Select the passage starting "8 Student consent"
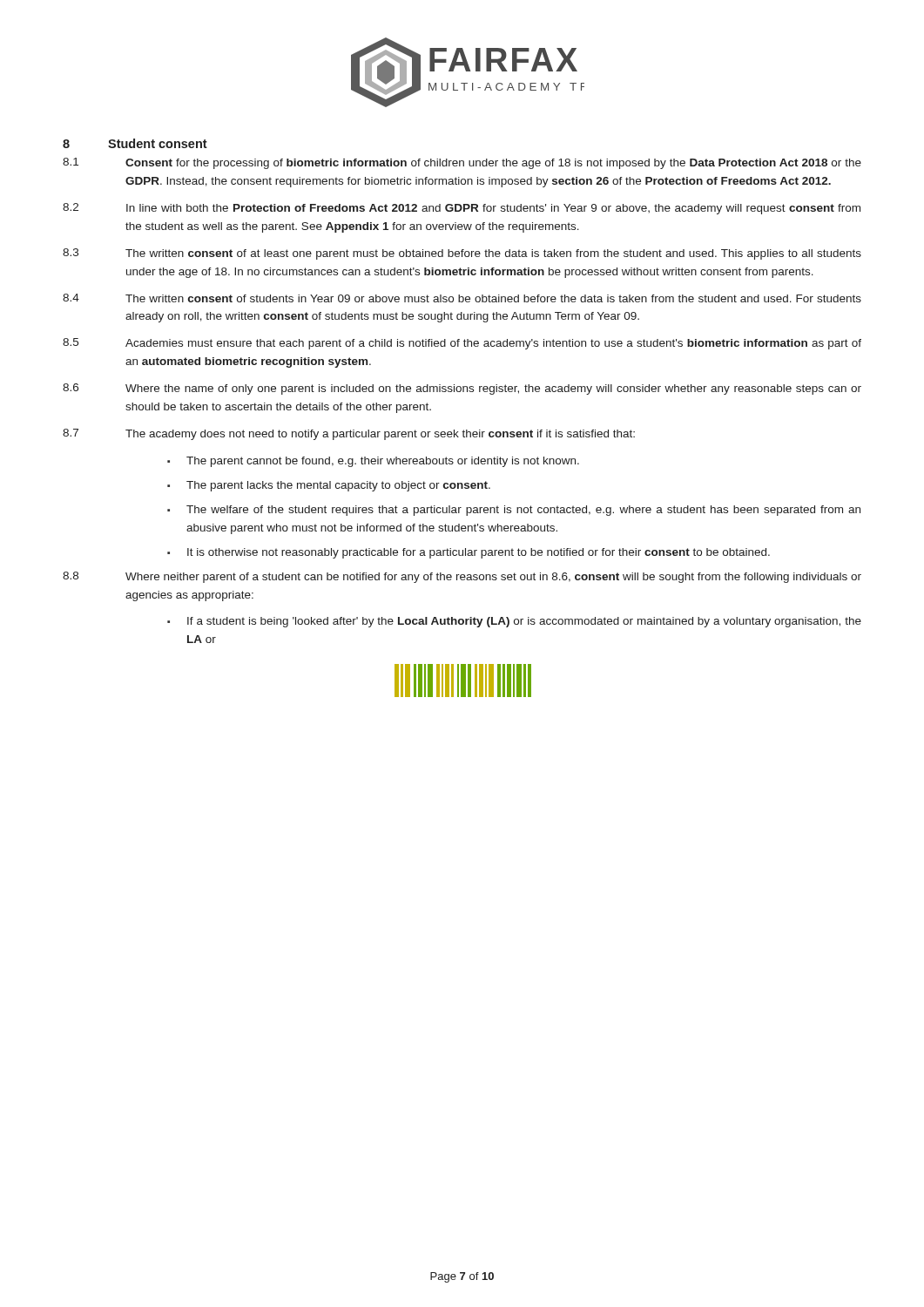This screenshot has height=1307, width=924. (x=135, y=144)
